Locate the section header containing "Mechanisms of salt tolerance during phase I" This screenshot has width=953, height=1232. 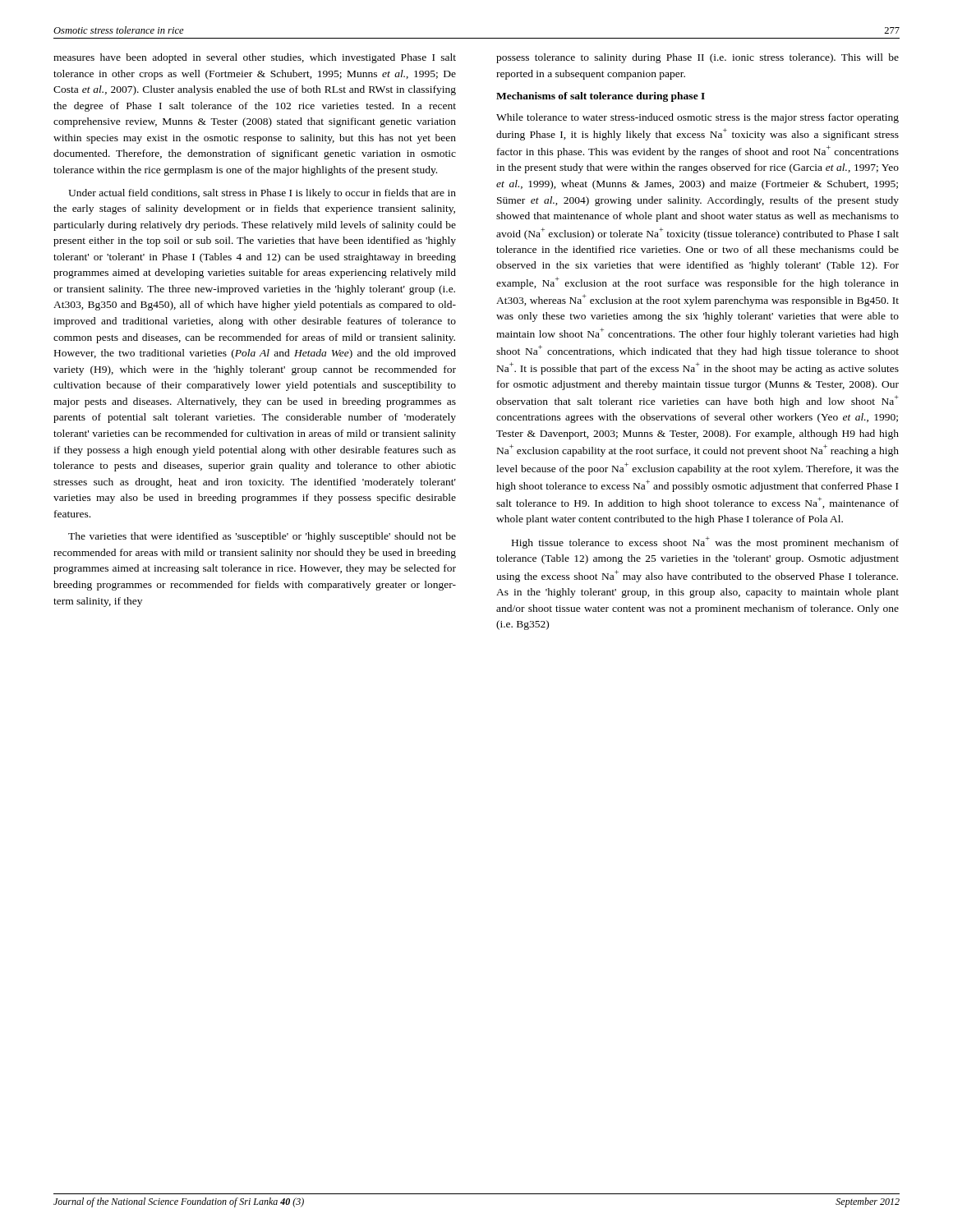tap(698, 96)
